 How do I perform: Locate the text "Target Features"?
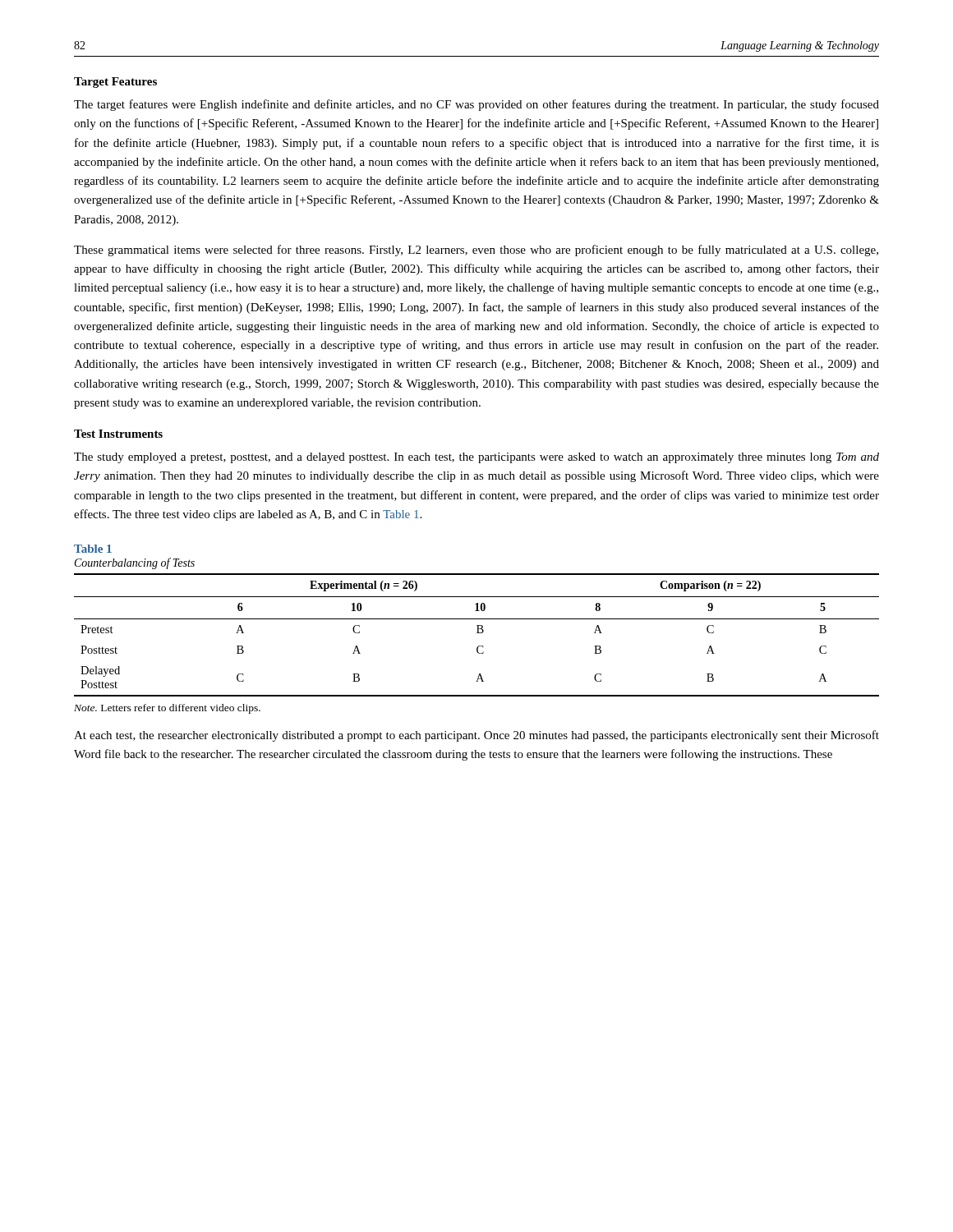click(x=116, y=81)
